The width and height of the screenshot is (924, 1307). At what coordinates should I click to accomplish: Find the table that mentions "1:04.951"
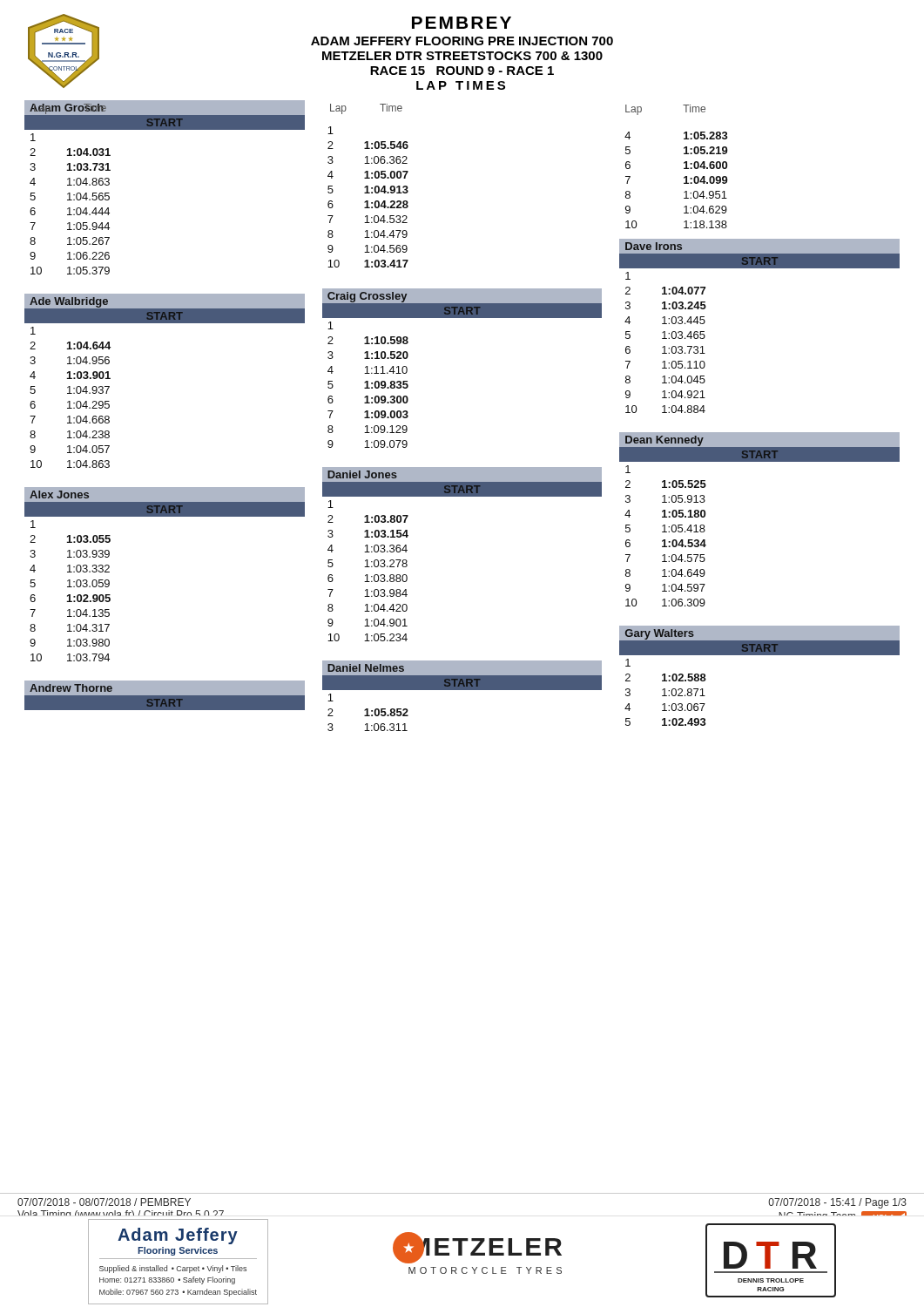[x=760, y=167]
